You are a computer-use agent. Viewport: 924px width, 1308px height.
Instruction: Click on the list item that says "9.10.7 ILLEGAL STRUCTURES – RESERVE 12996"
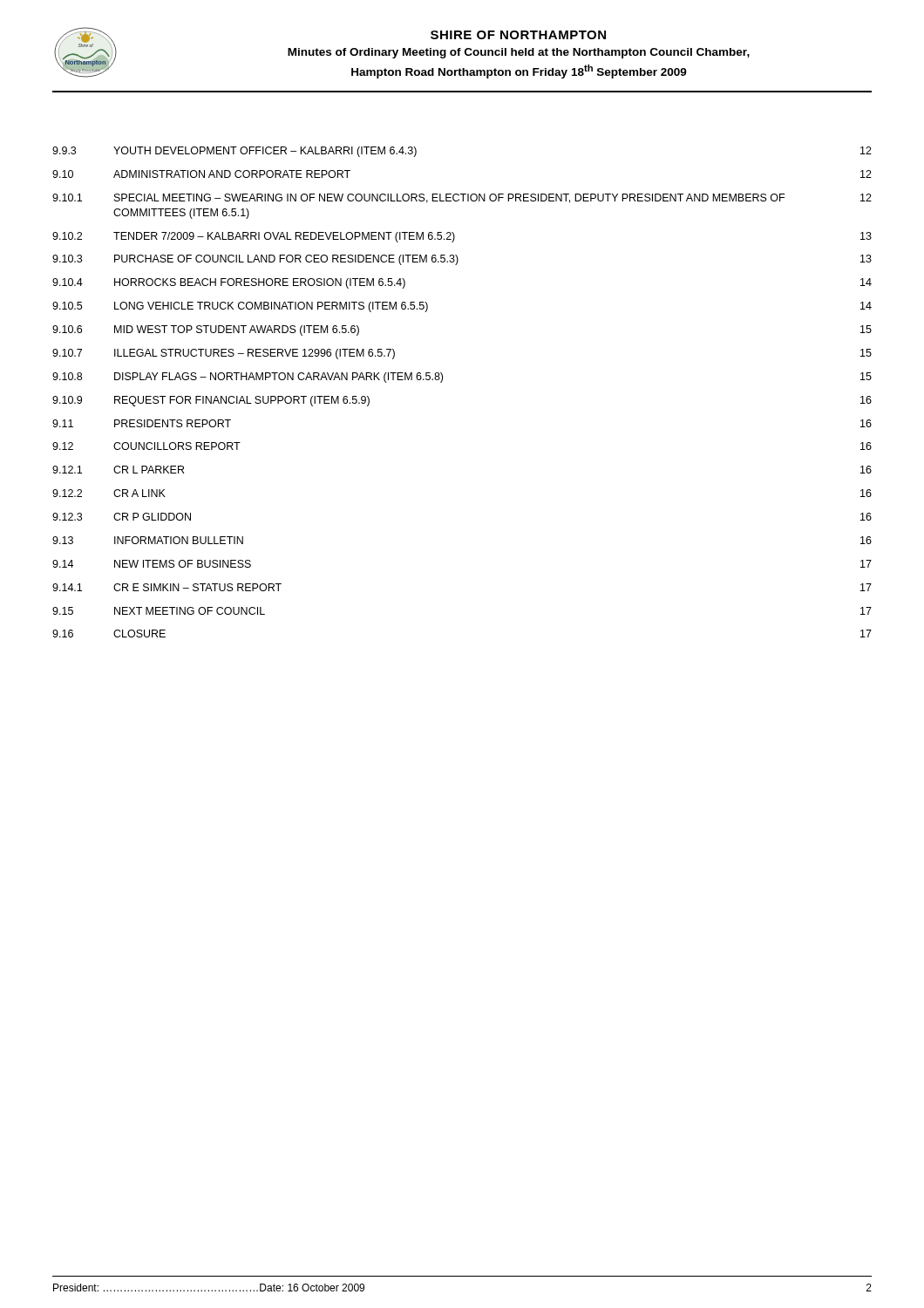(64, 354)
